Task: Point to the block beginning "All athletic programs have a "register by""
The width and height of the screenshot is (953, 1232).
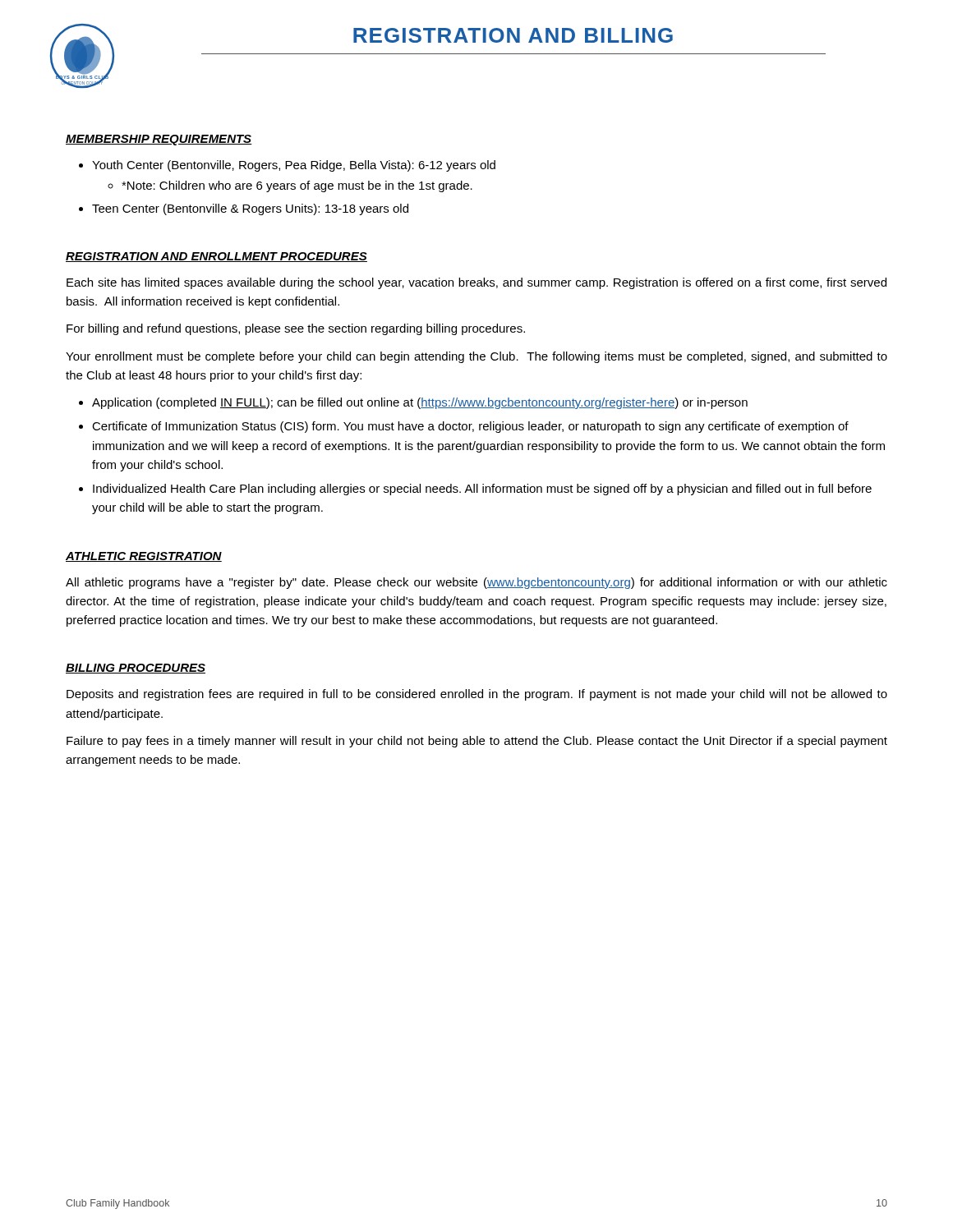Action: pos(476,601)
